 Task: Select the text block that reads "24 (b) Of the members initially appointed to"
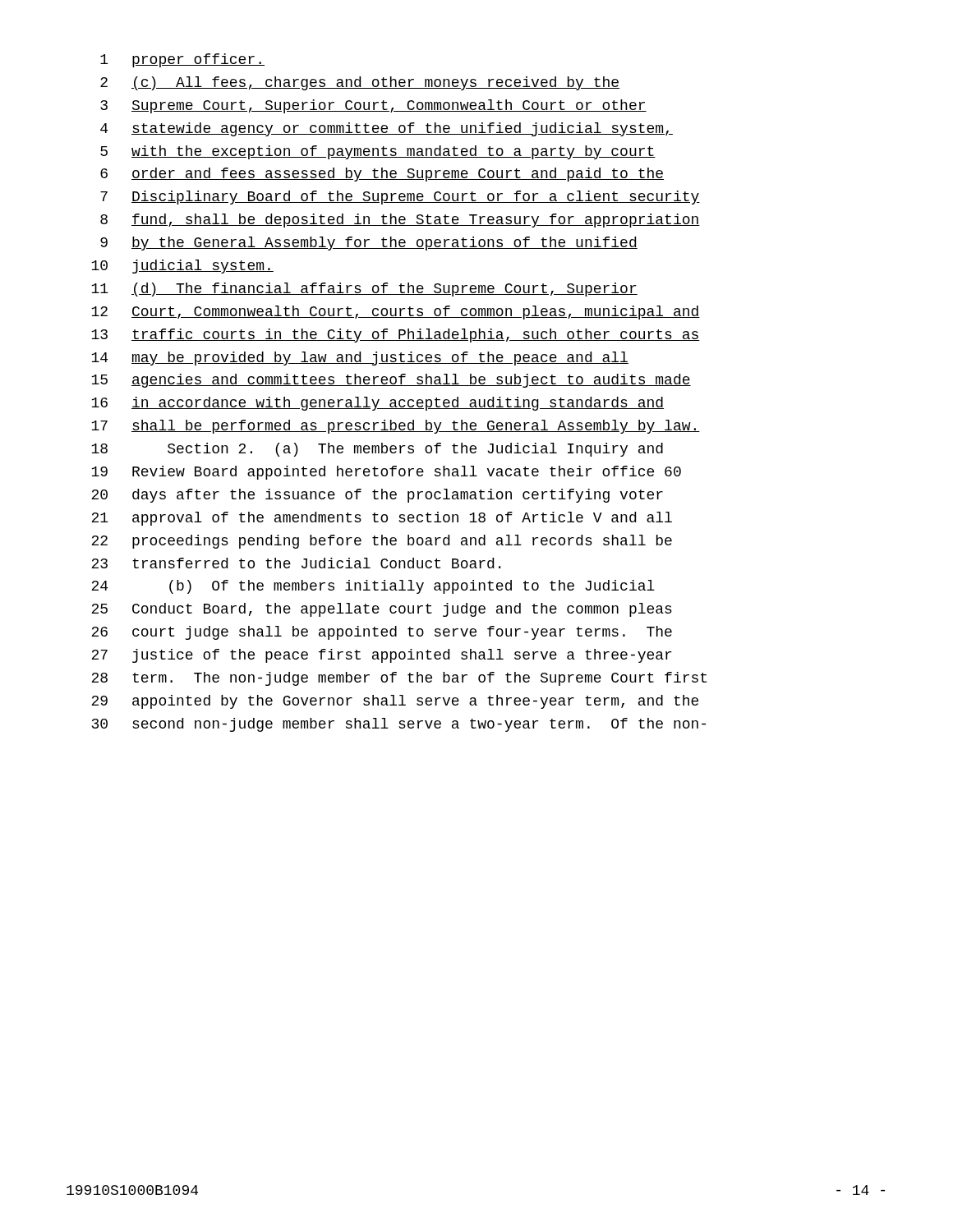476,588
